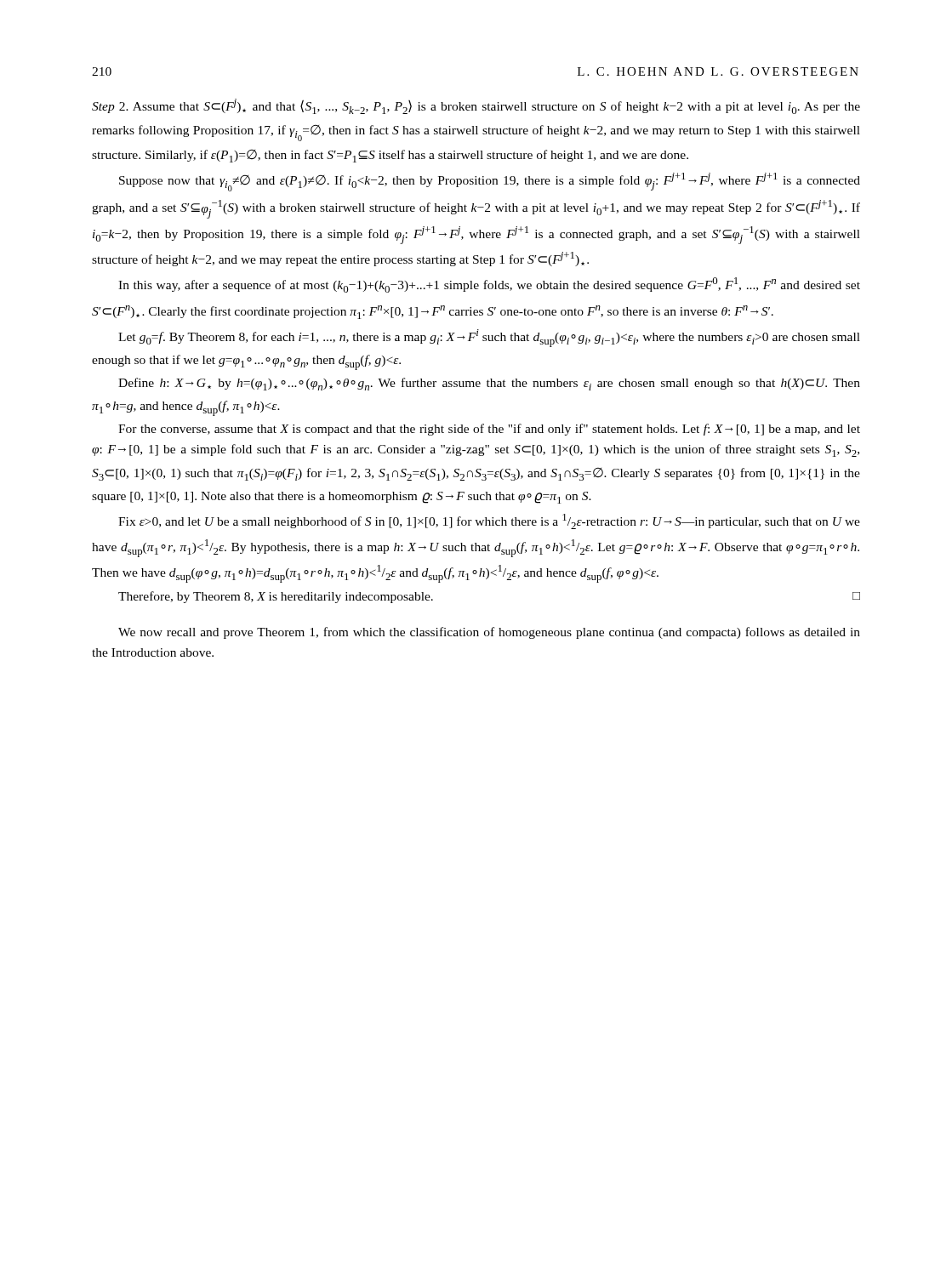Select the text block with the text "For the converse, assume that X is compact"
This screenshot has width=952, height=1276.
click(x=476, y=464)
